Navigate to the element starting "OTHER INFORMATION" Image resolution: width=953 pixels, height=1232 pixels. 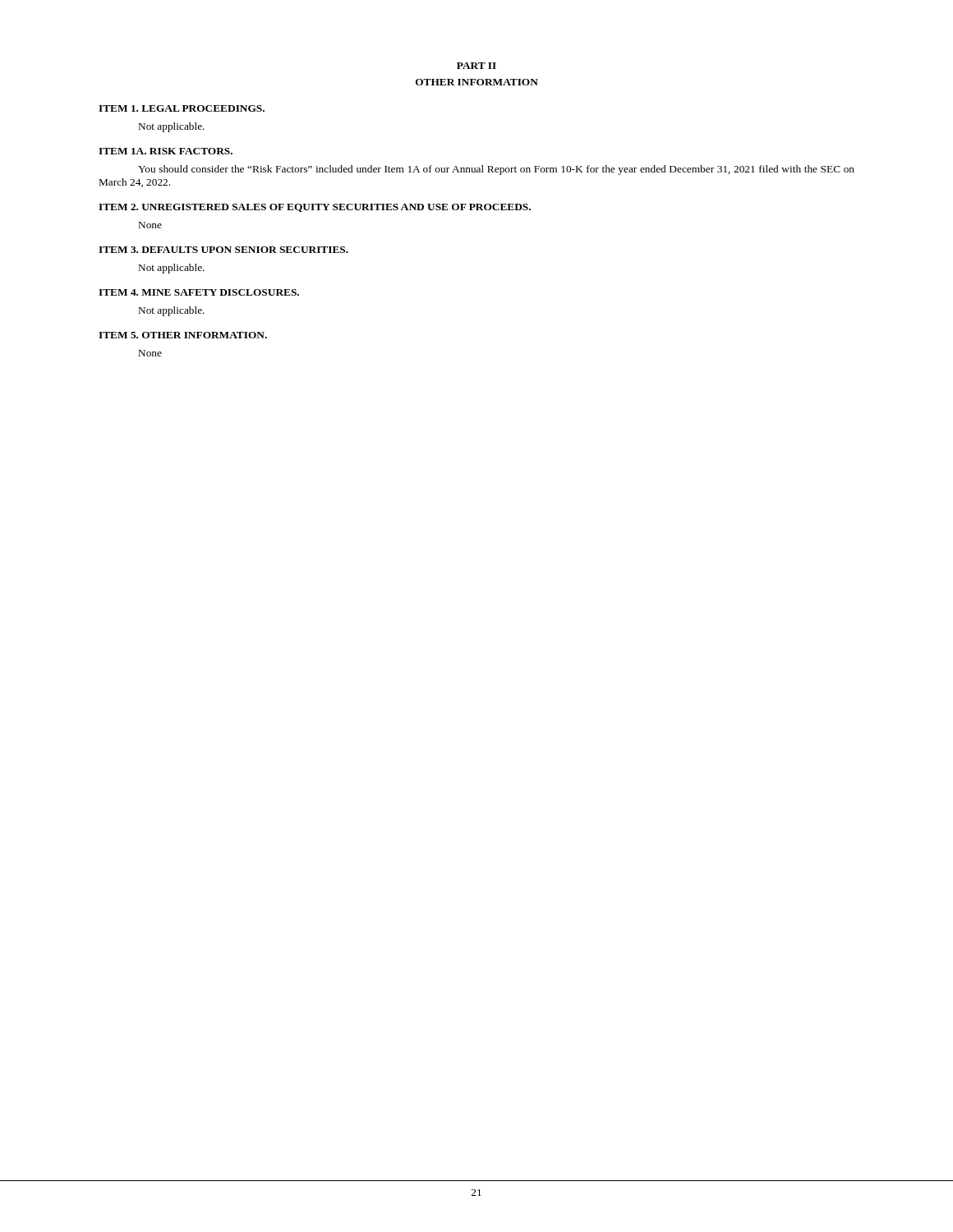tap(476, 82)
